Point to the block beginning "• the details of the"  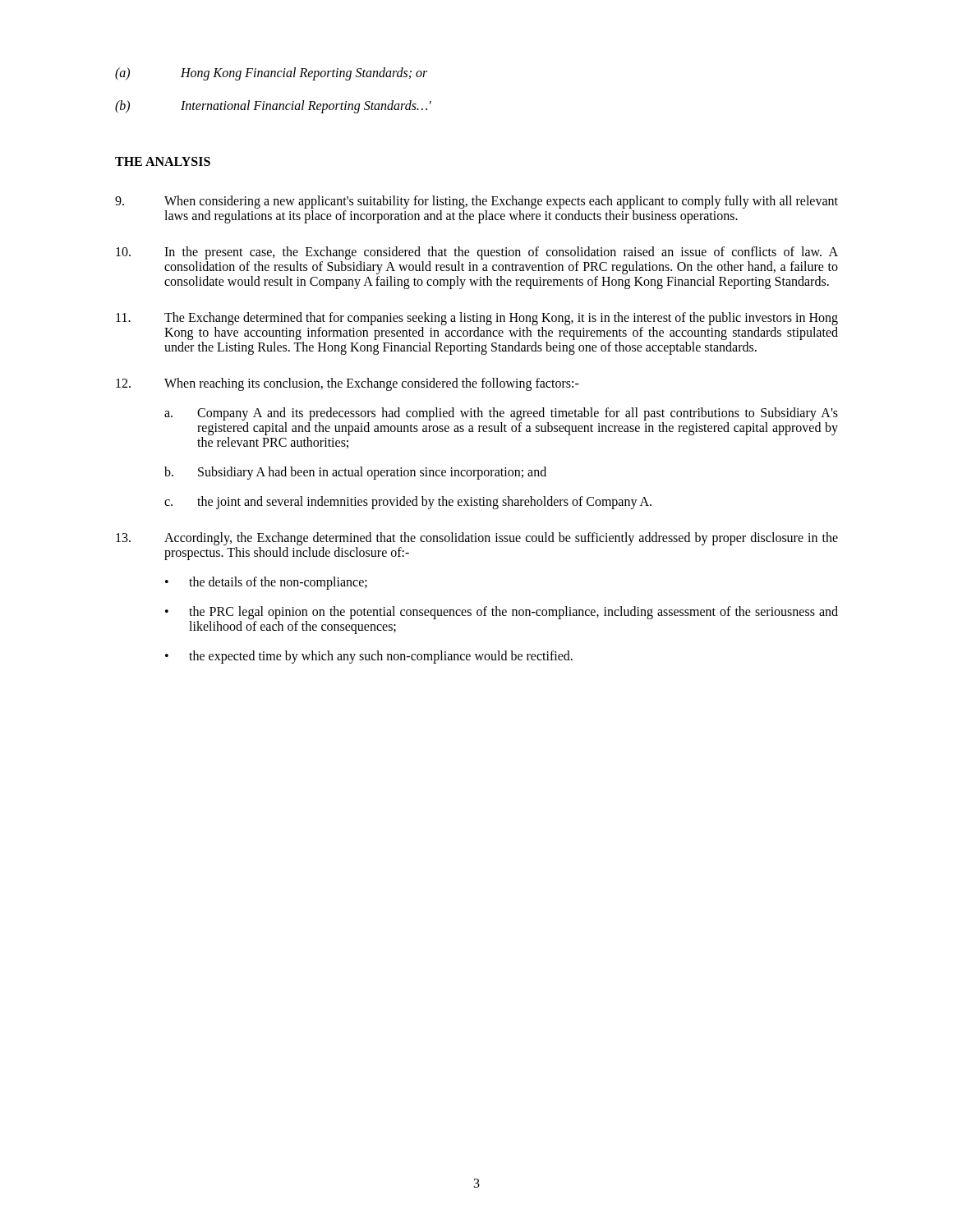click(266, 583)
